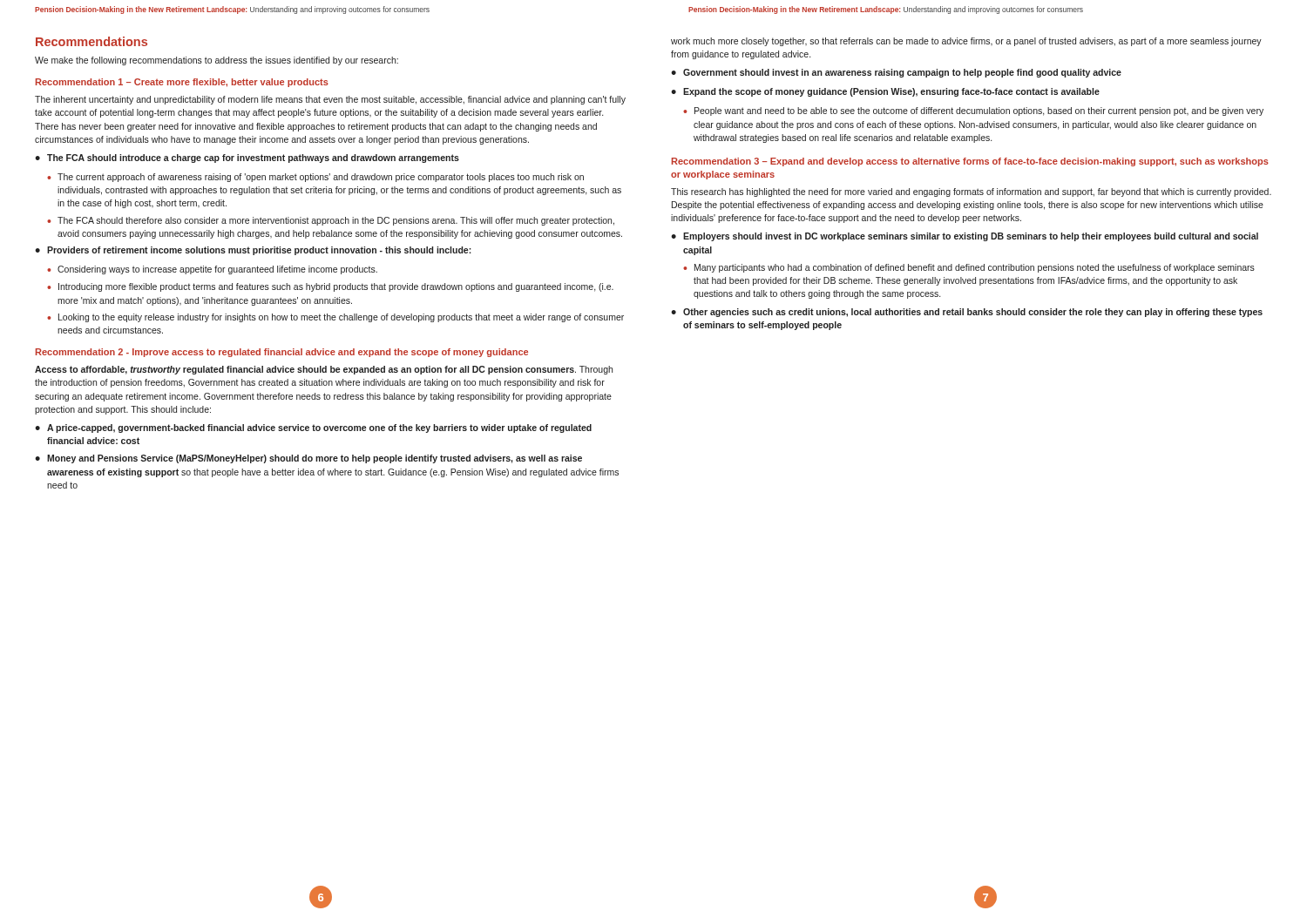Click on the text block starting "Recommendation 1 – Create more flexible, better"
The height and width of the screenshot is (924, 1307).
[x=331, y=82]
